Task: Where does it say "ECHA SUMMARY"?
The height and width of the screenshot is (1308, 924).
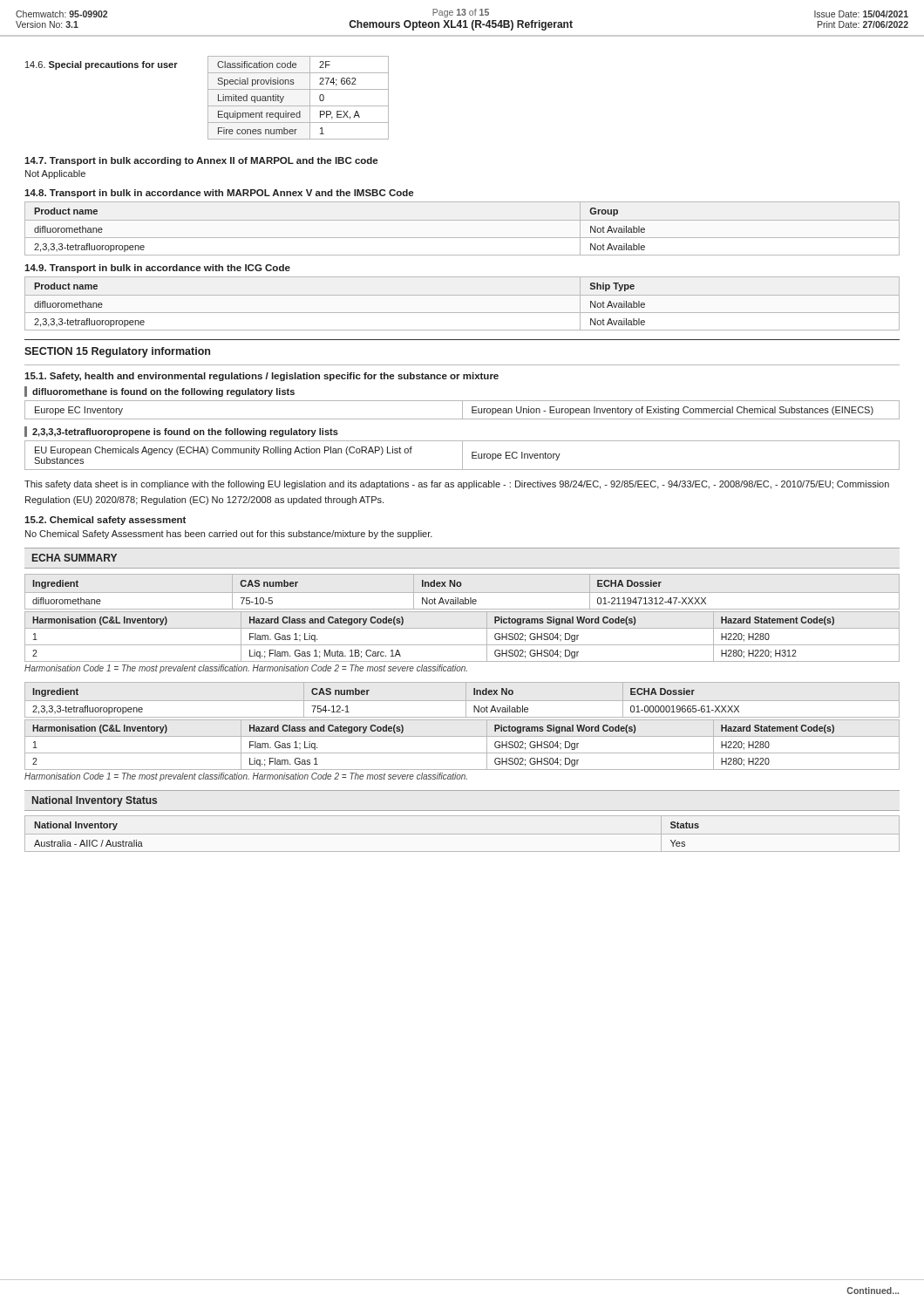Action: point(74,558)
